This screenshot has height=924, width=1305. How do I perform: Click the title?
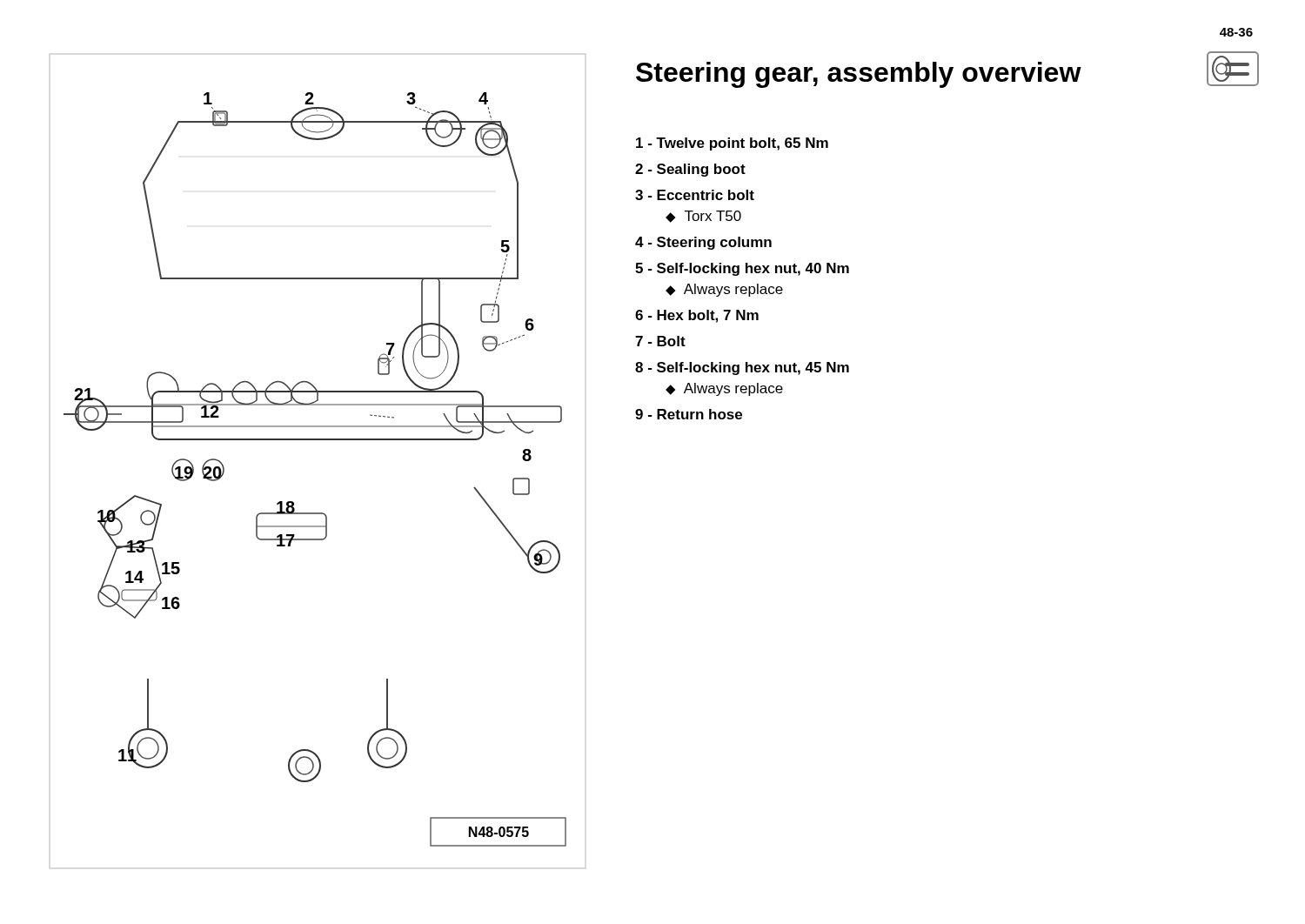tap(948, 73)
